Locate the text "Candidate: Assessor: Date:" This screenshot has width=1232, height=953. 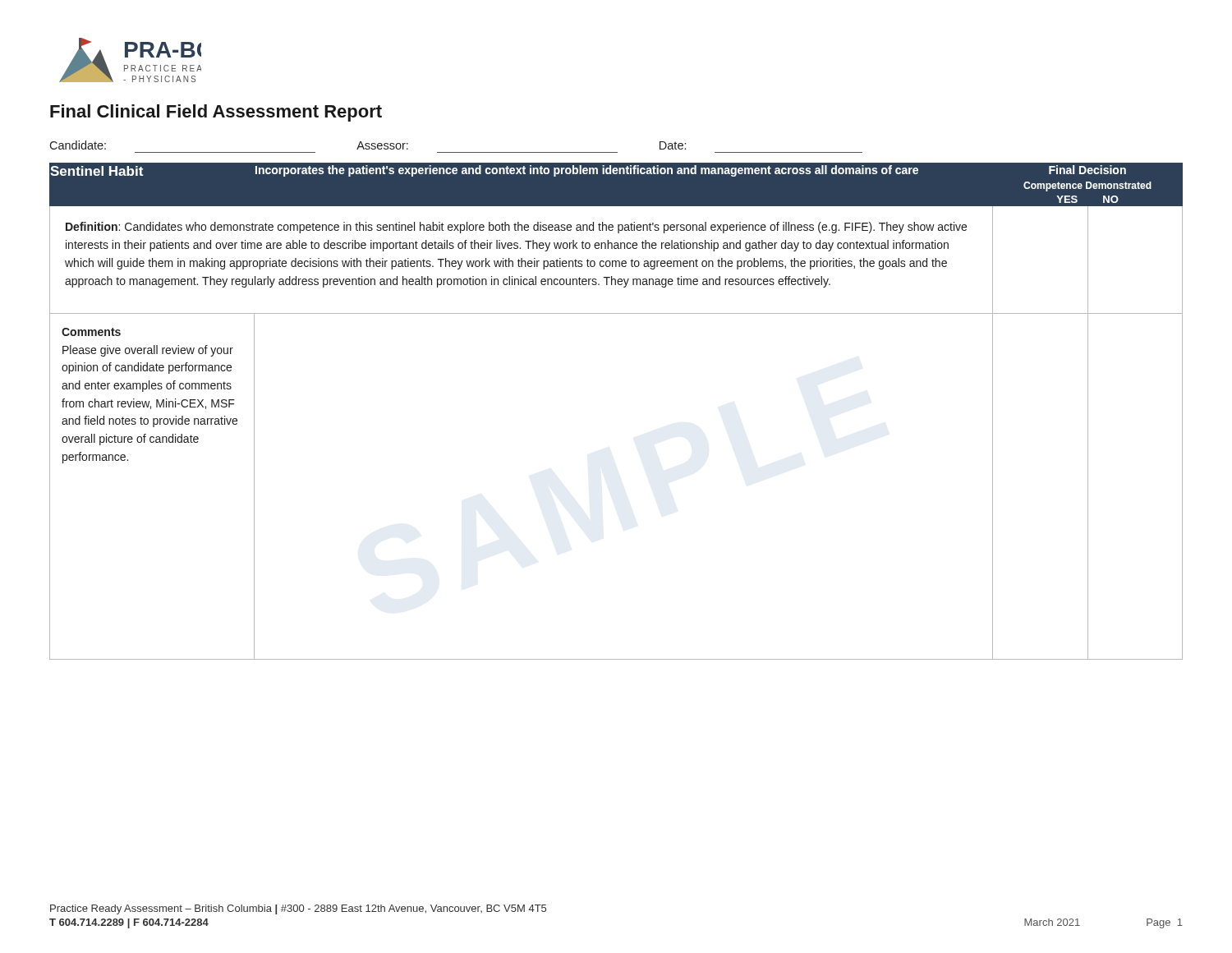(456, 145)
